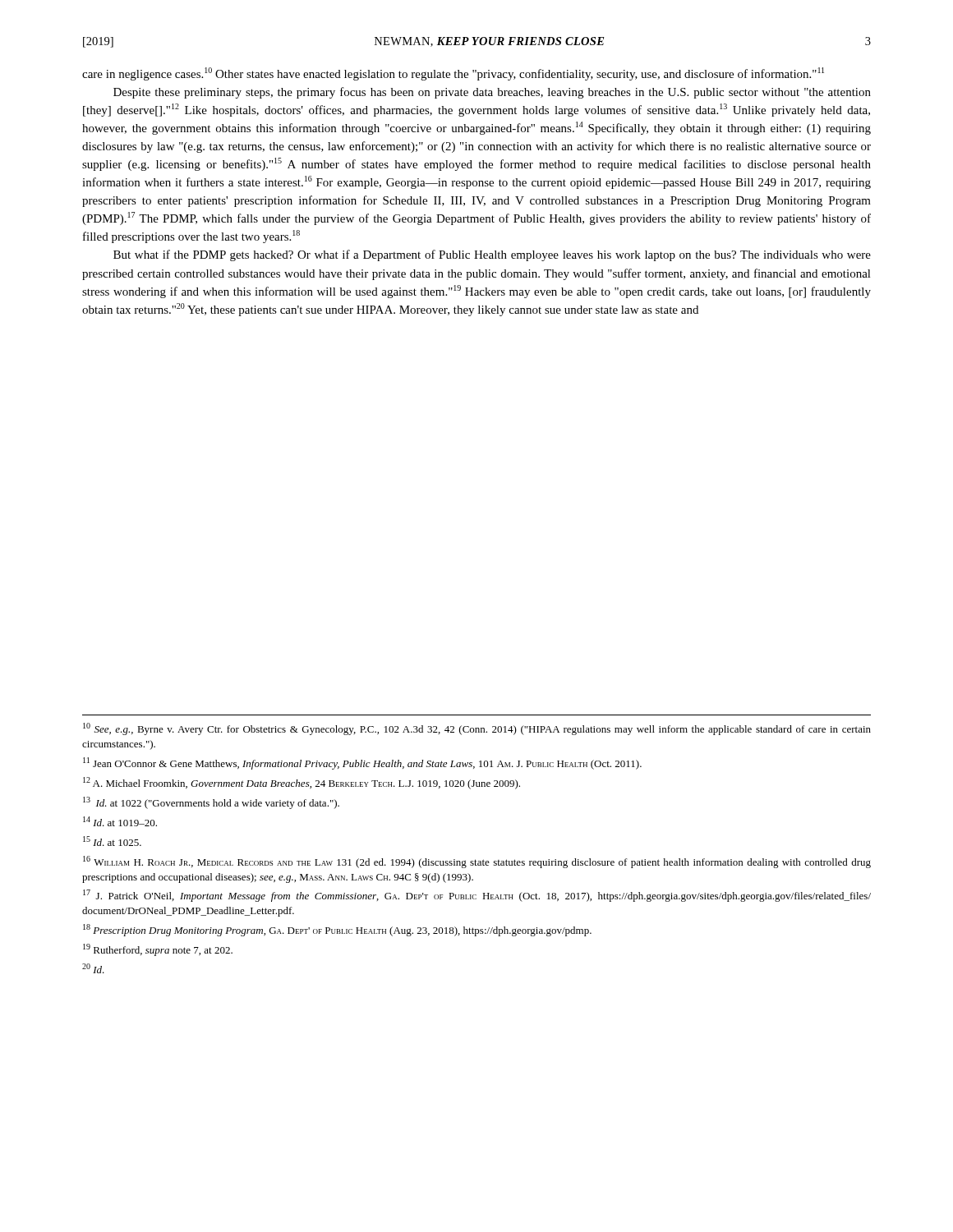Point to the block beginning "13 Id. at"

coord(211,802)
